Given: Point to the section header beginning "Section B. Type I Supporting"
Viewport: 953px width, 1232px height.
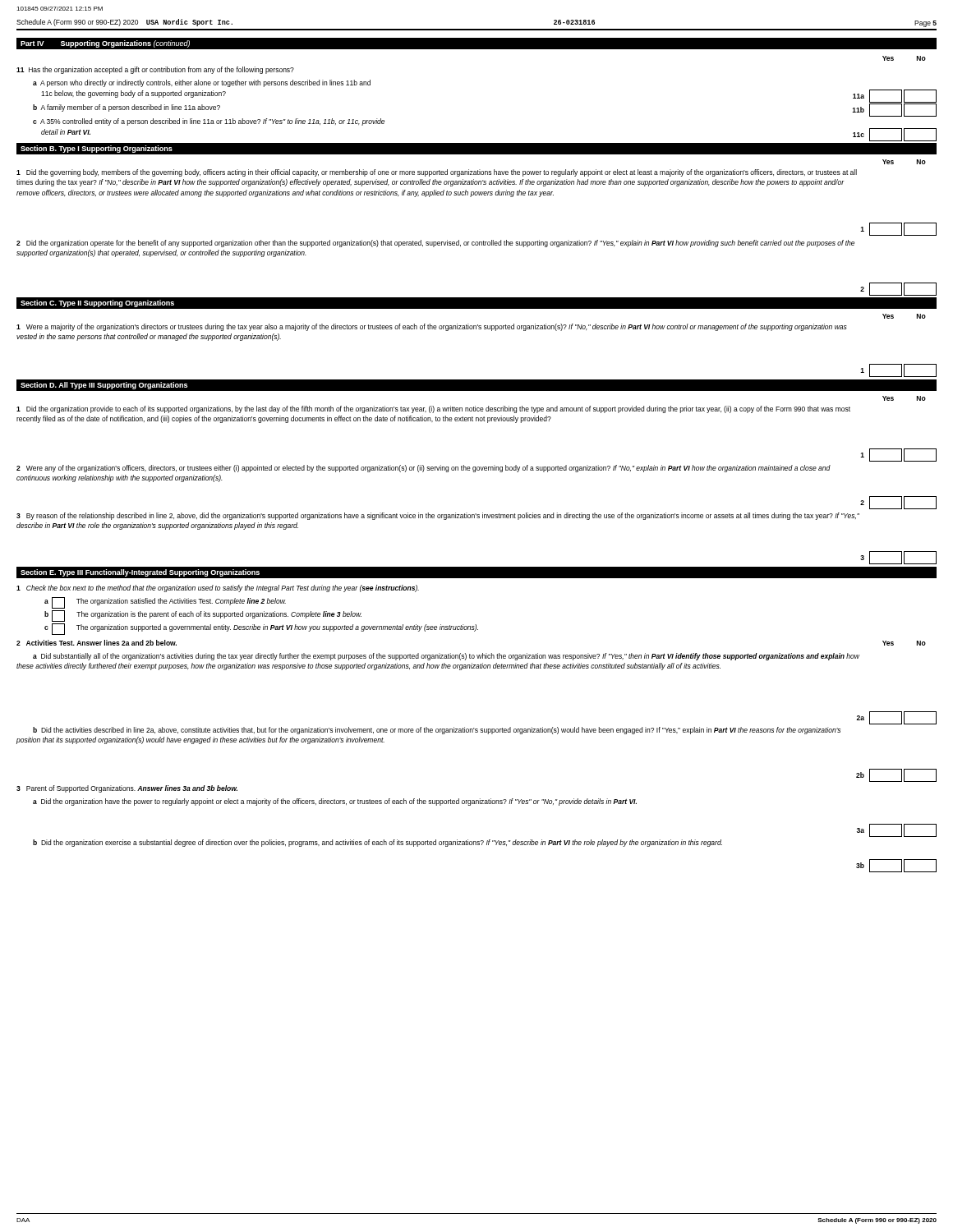Looking at the screenshot, I should click(96, 149).
